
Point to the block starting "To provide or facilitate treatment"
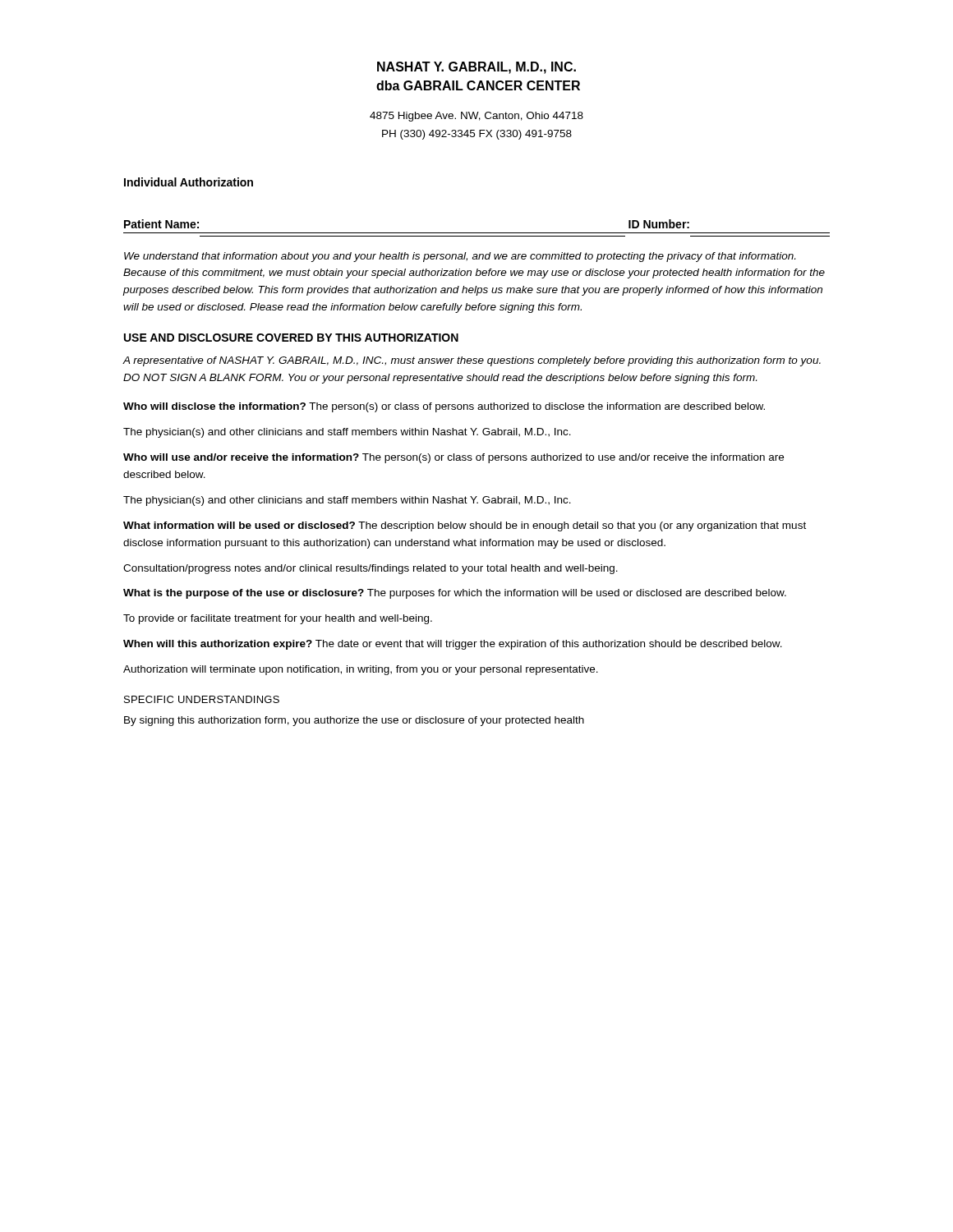click(278, 618)
